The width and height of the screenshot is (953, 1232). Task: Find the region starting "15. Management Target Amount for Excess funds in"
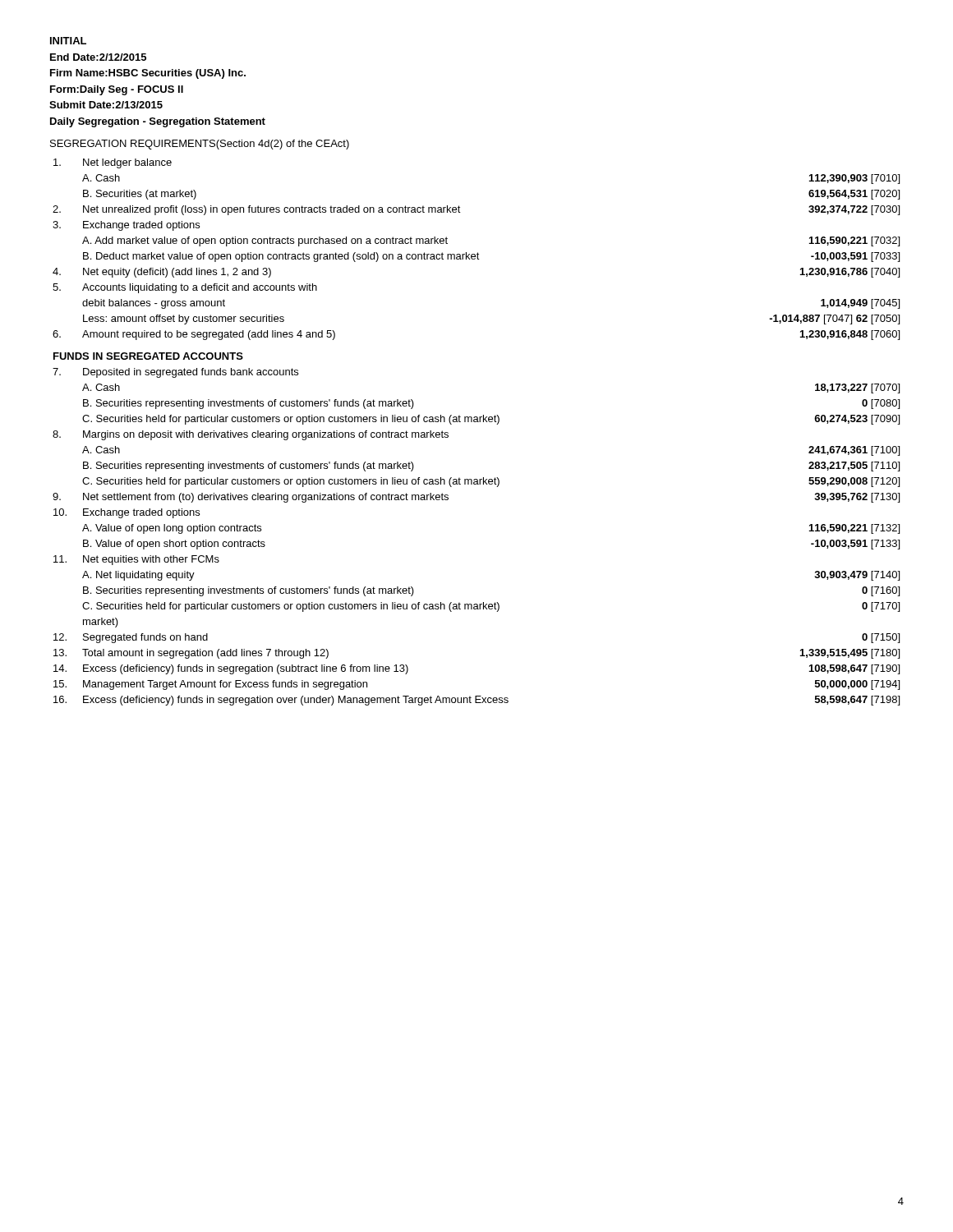tap(476, 684)
